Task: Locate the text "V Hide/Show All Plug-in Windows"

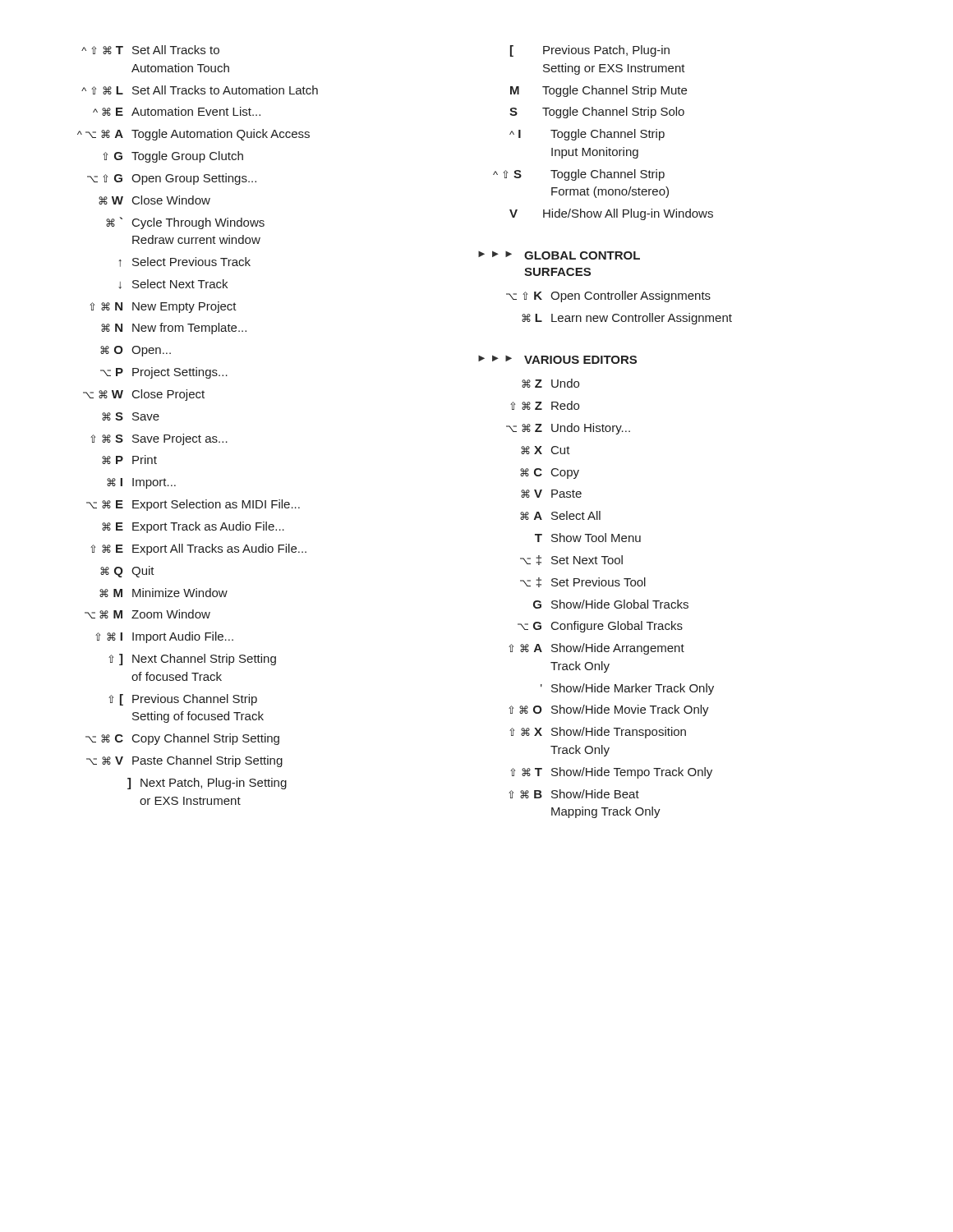Action: click(690, 213)
